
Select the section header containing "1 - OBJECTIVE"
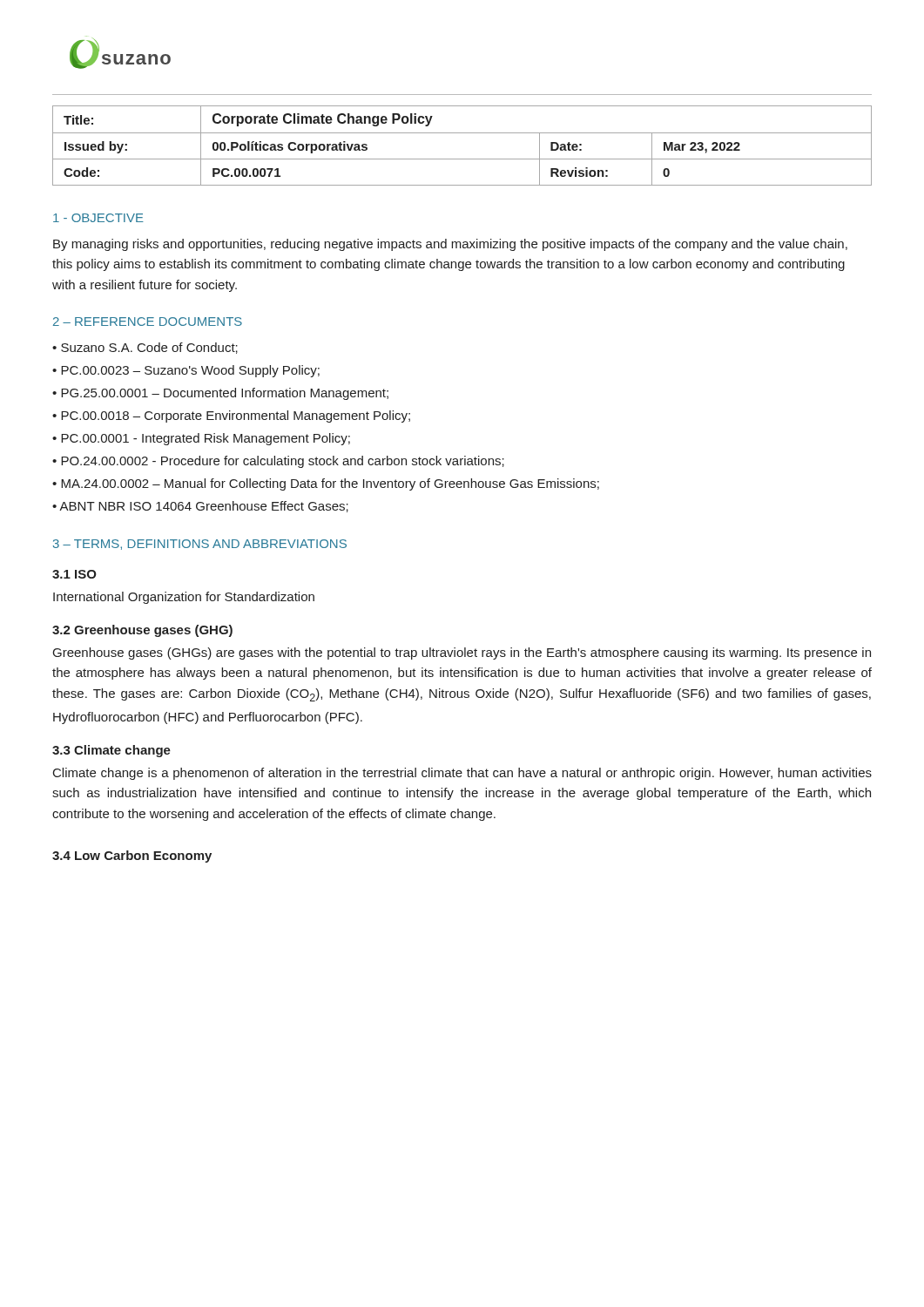98,217
